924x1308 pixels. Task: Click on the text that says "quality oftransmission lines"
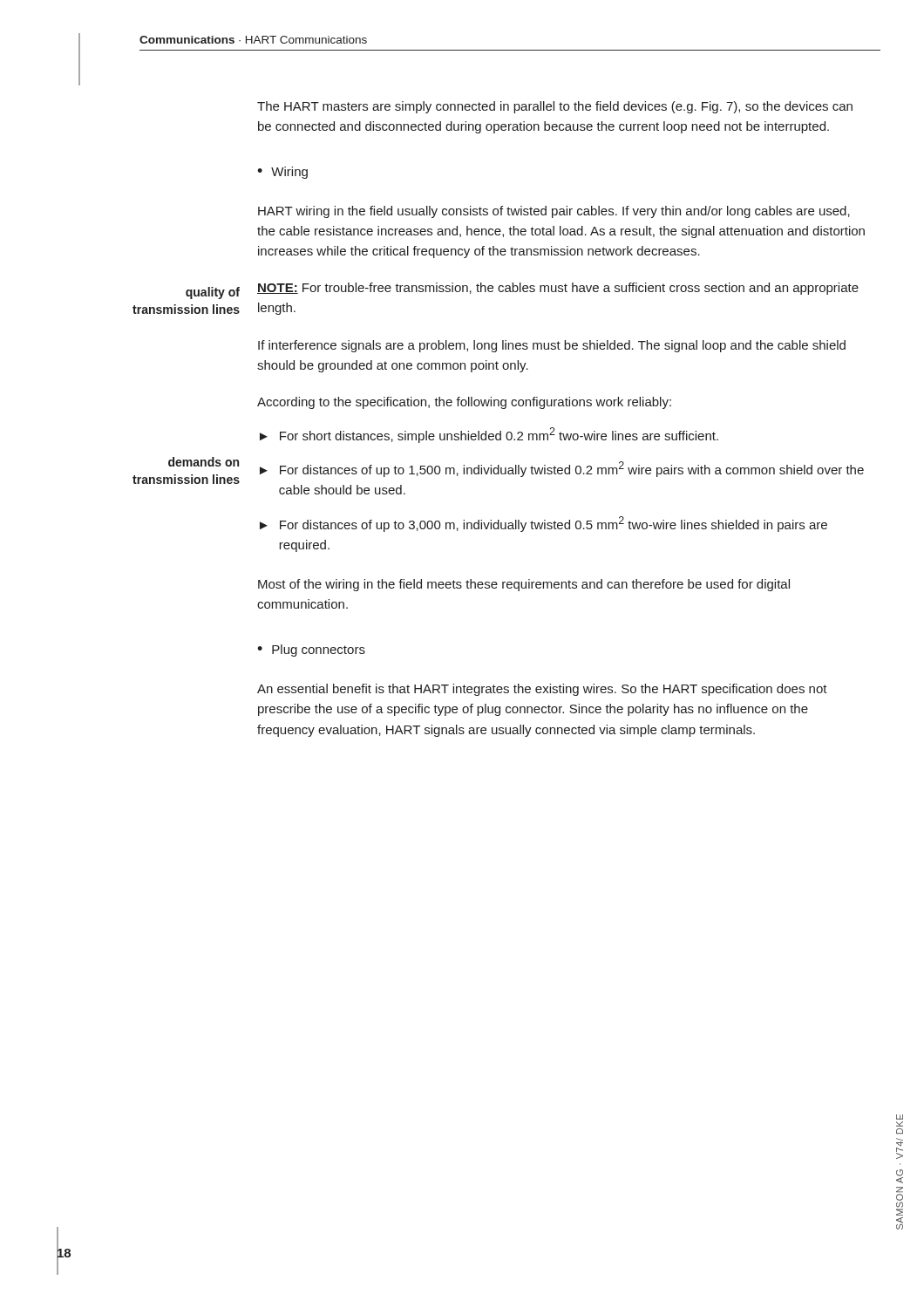[x=186, y=301]
